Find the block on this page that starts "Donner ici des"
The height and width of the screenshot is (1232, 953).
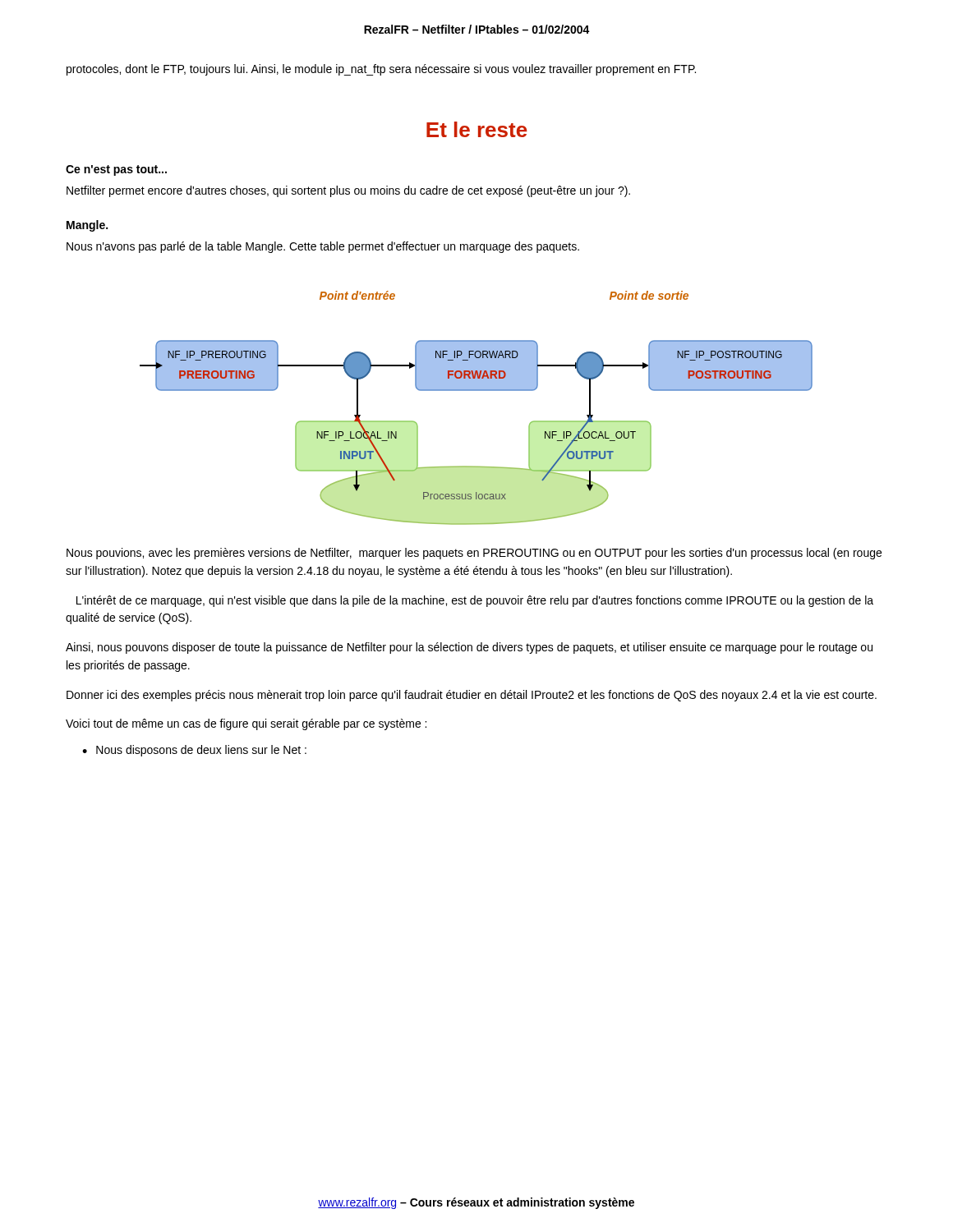472,694
